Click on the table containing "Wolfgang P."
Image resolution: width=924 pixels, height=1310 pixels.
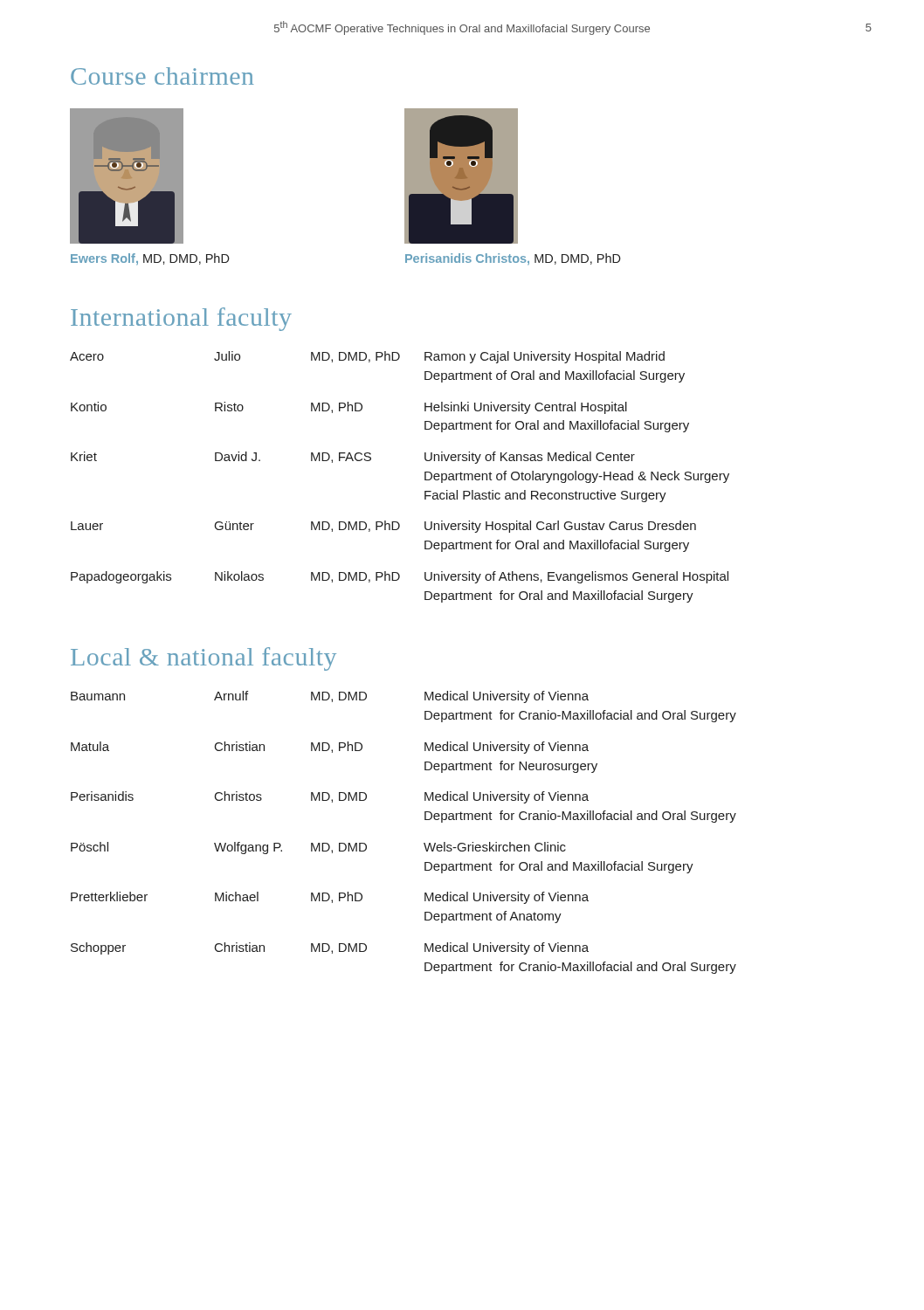[x=471, y=831]
